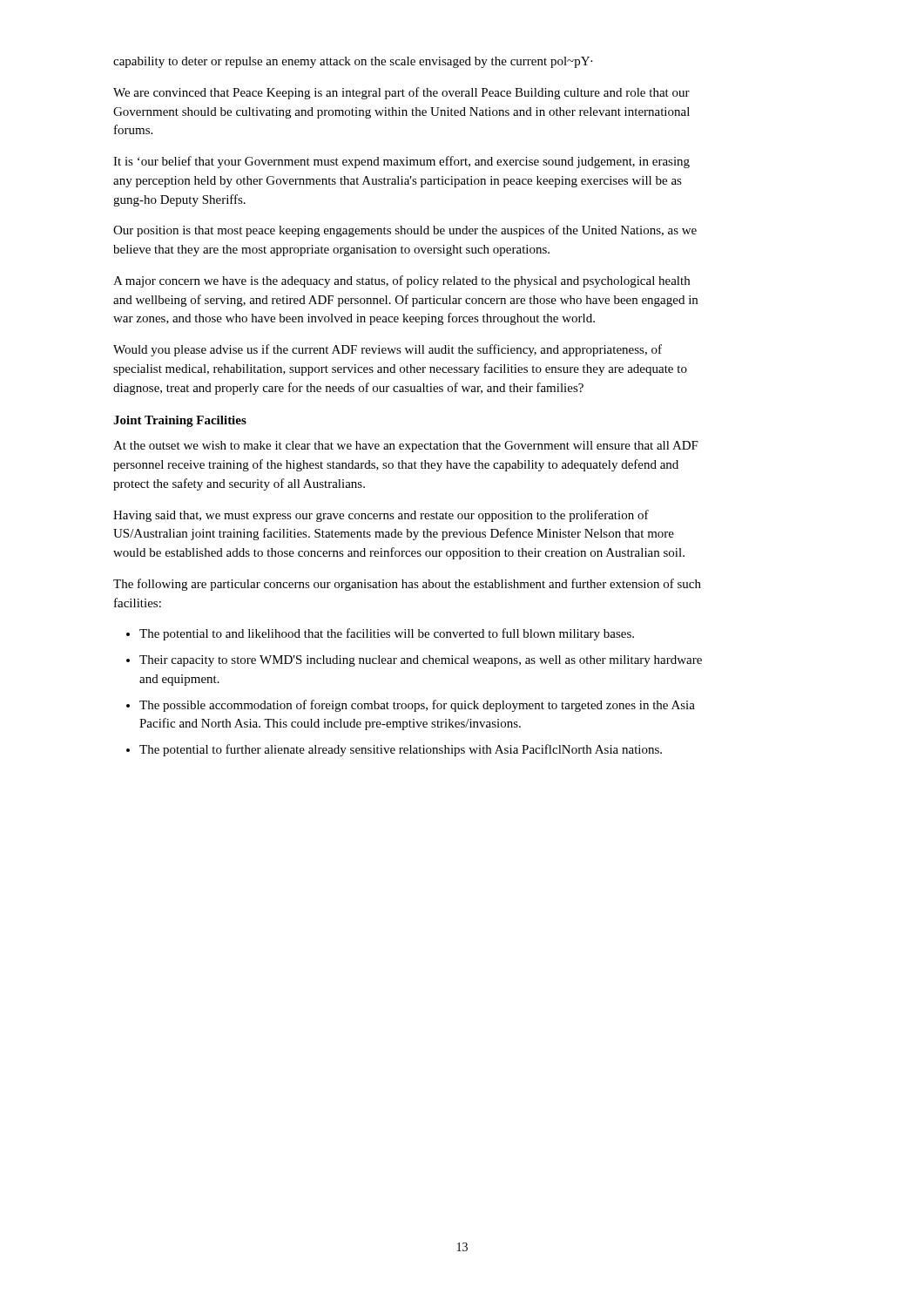Locate the element starting "The possible accommodation of foreign"
The width and height of the screenshot is (924, 1307).
[x=417, y=714]
